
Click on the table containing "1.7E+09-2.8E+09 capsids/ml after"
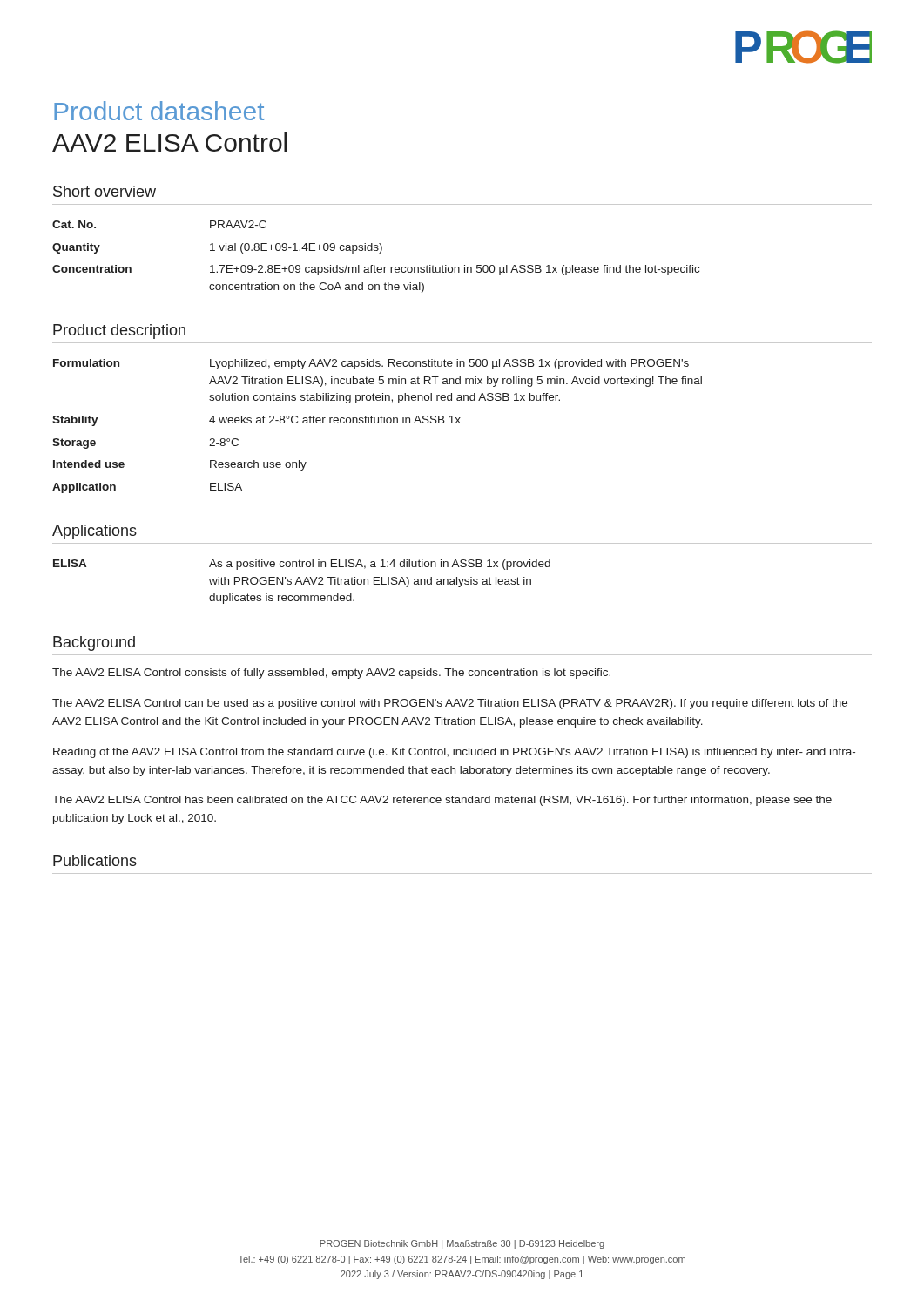(x=462, y=255)
